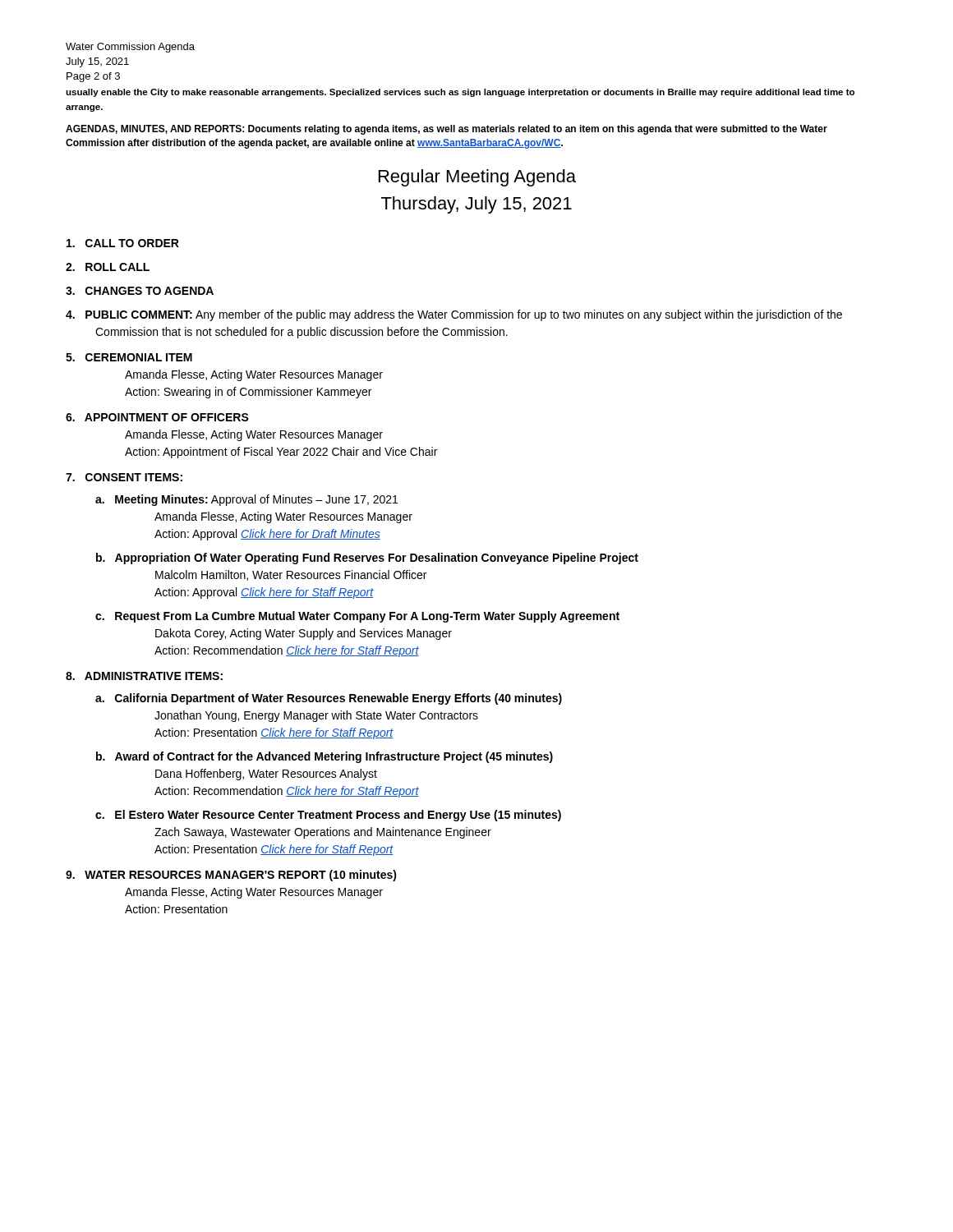953x1232 pixels.
Task: Find the block on this page that starts "6. APPOINTMENT OF OFFICERS Amanda"
Action: pyautogui.click(x=157, y=417)
